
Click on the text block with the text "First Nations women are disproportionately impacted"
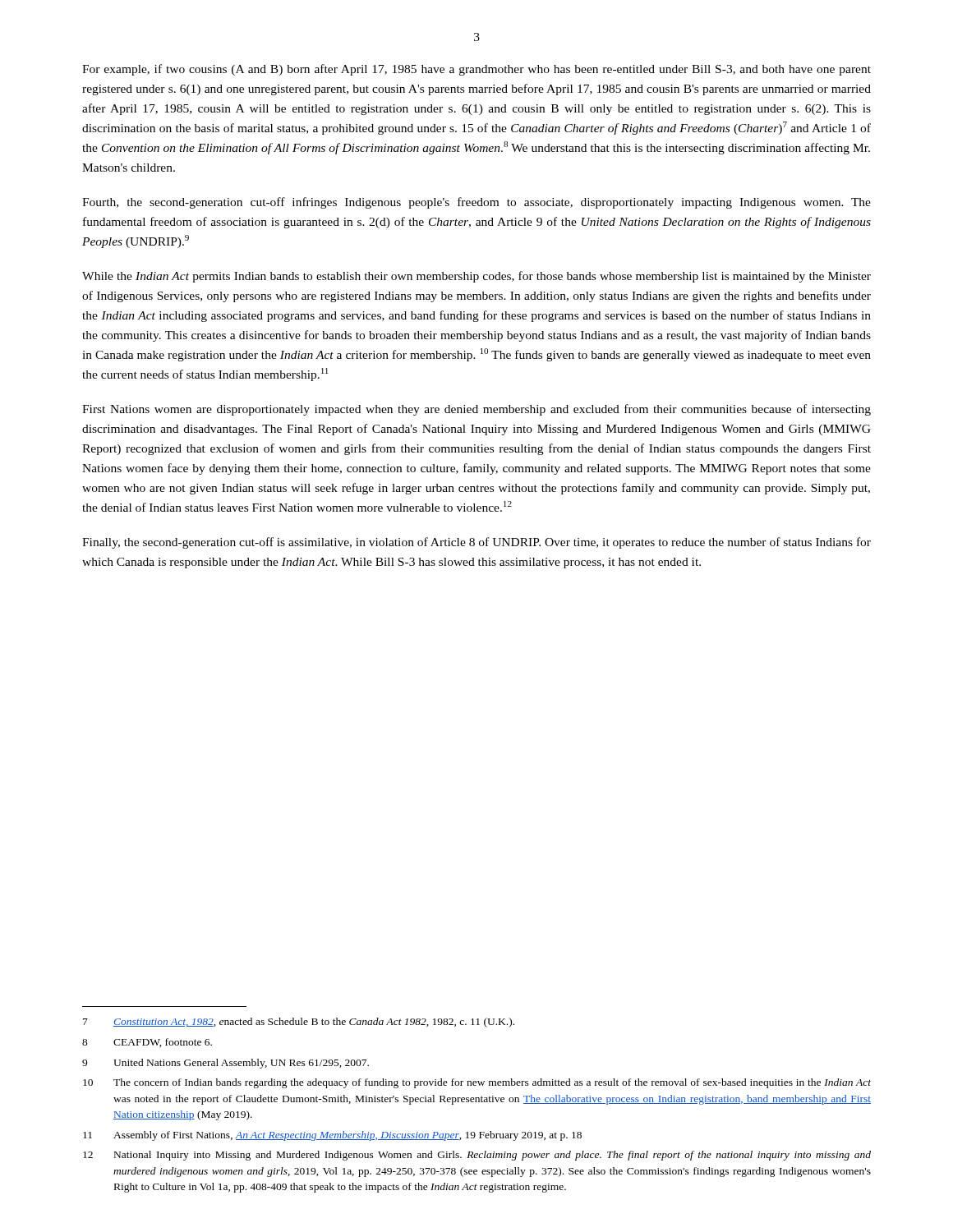point(476,458)
